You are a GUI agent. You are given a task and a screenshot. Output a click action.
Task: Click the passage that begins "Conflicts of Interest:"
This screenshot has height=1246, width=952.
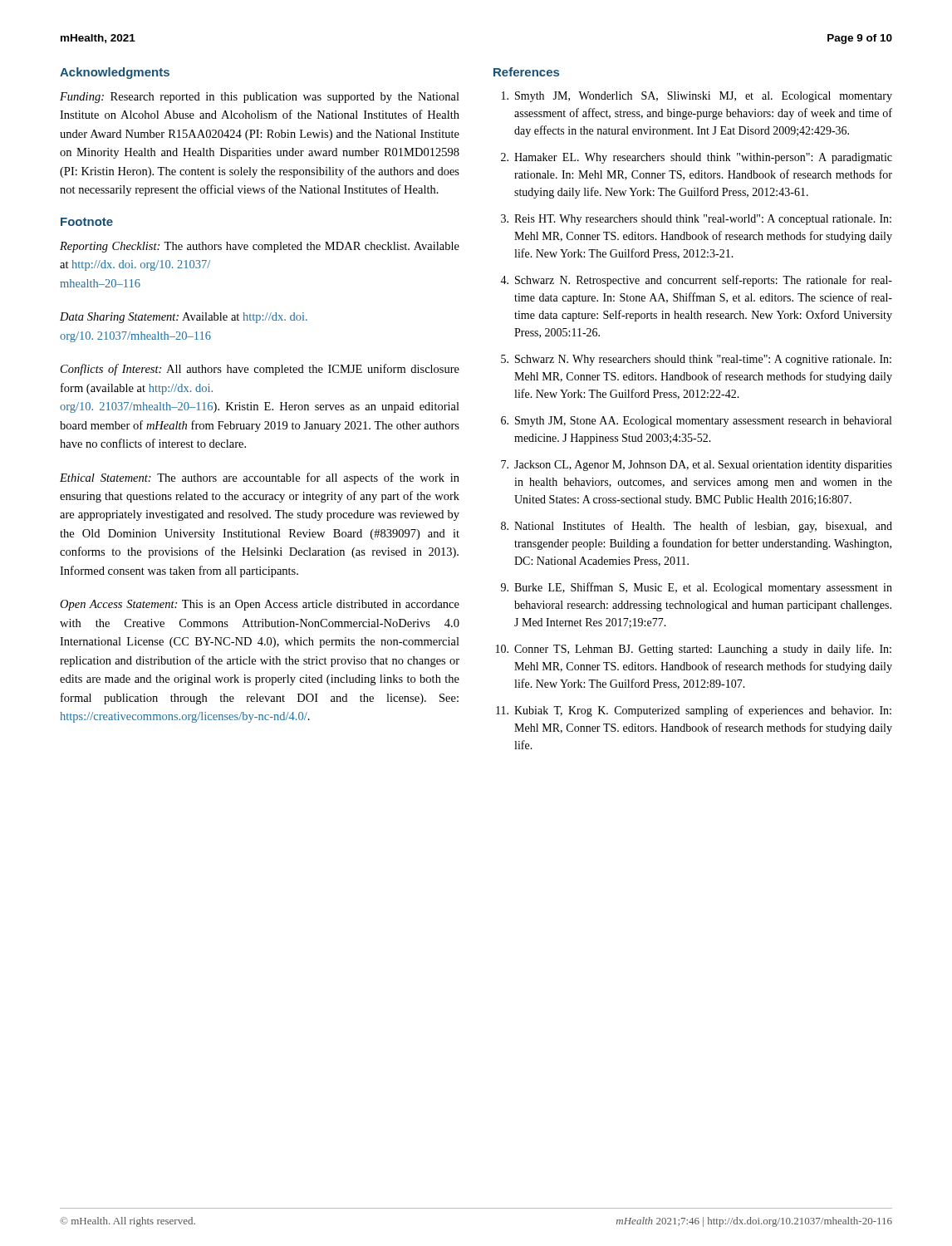(260, 406)
